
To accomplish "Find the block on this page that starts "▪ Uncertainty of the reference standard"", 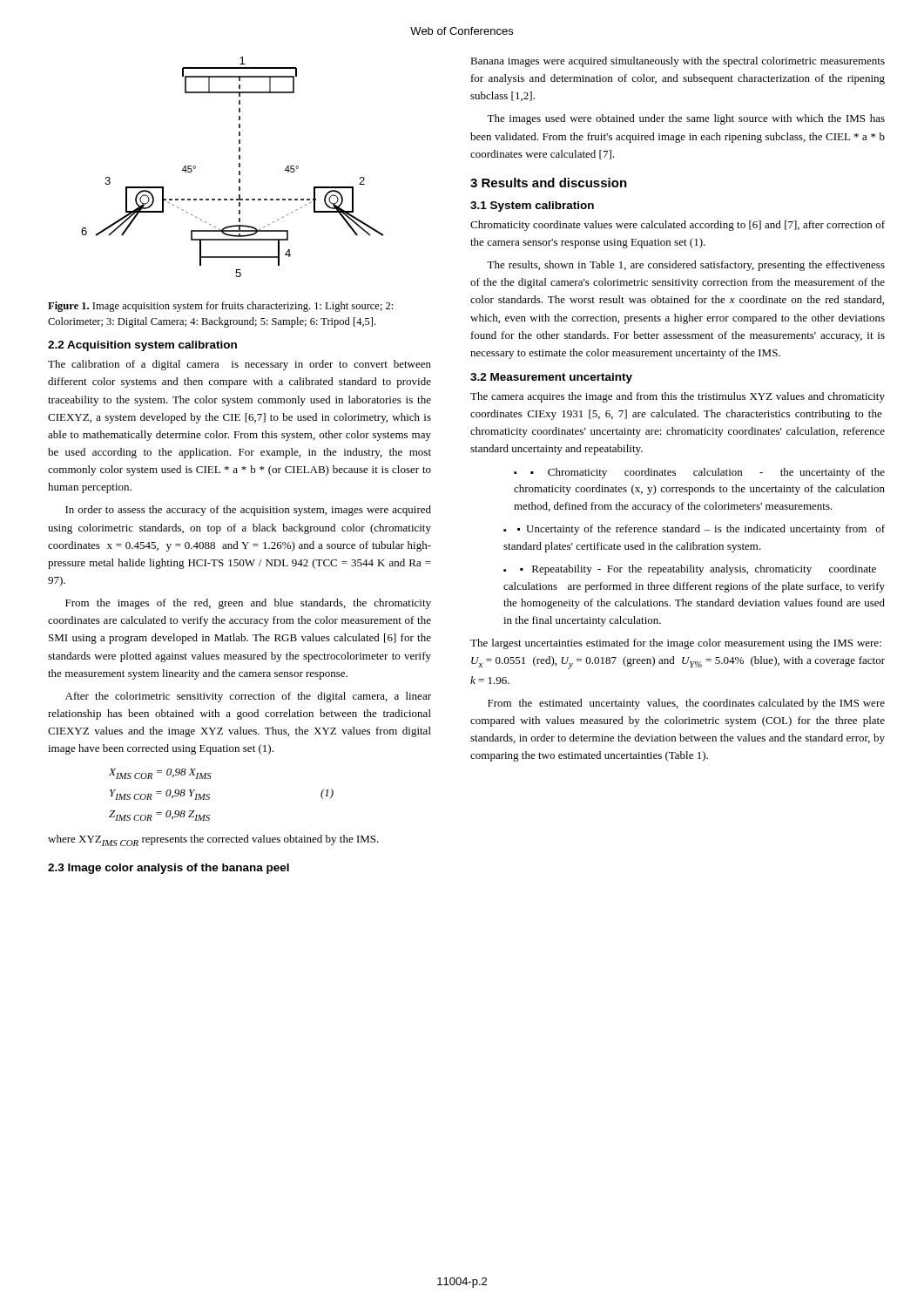I will pos(694,537).
